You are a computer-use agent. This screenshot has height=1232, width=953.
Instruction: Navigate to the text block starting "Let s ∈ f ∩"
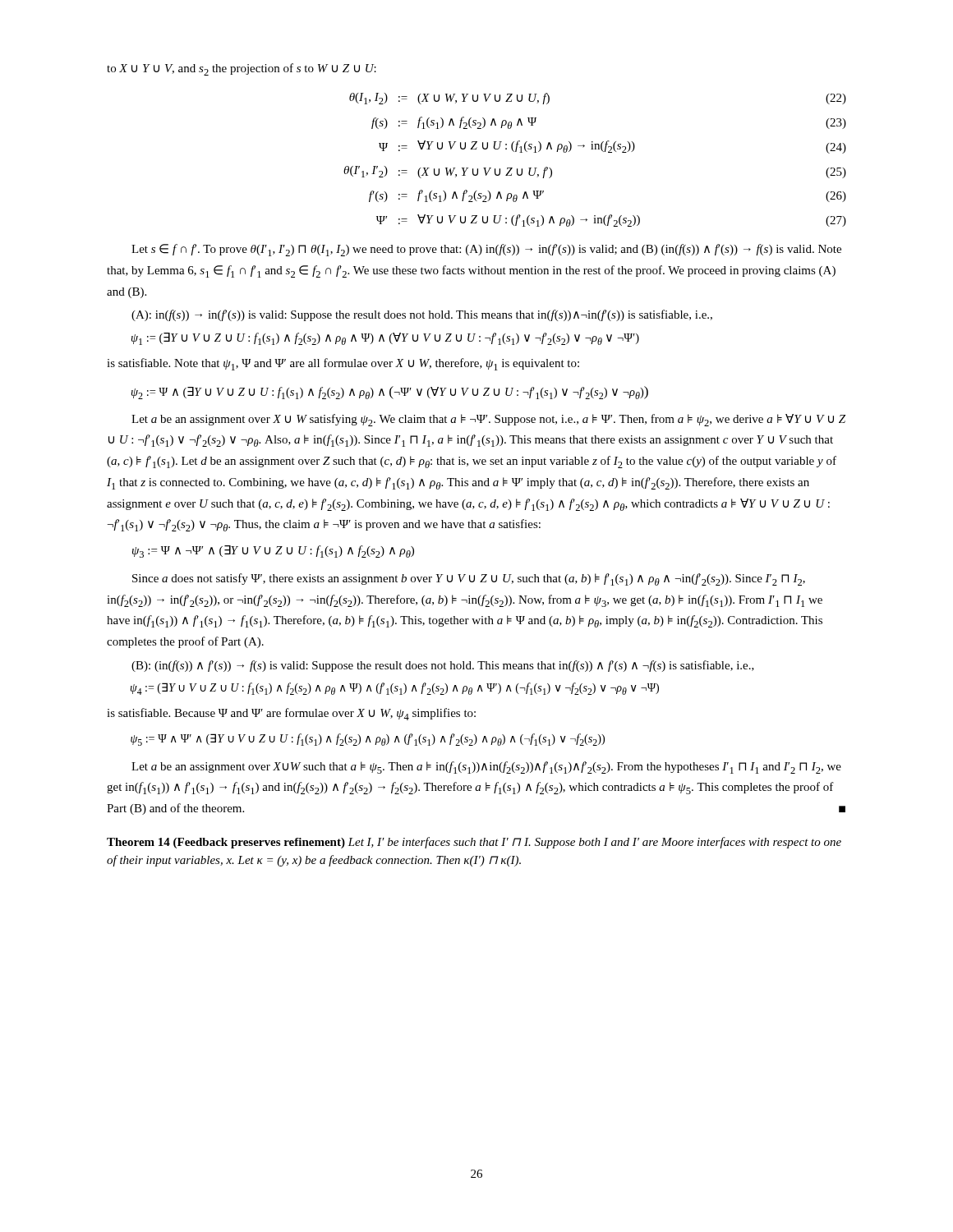point(474,270)
